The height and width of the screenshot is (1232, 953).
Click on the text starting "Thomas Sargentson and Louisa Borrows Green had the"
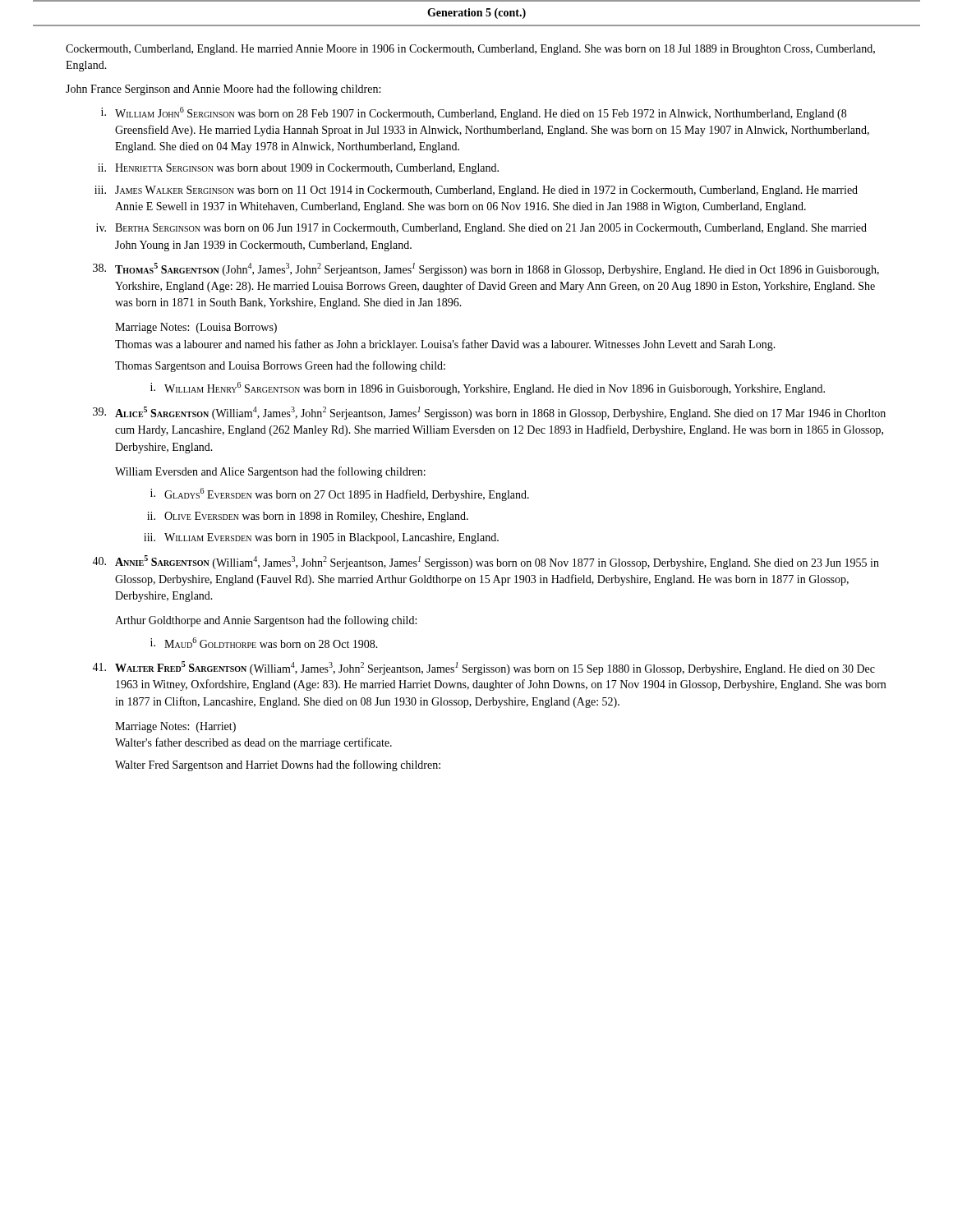click(x=281, y=366)
